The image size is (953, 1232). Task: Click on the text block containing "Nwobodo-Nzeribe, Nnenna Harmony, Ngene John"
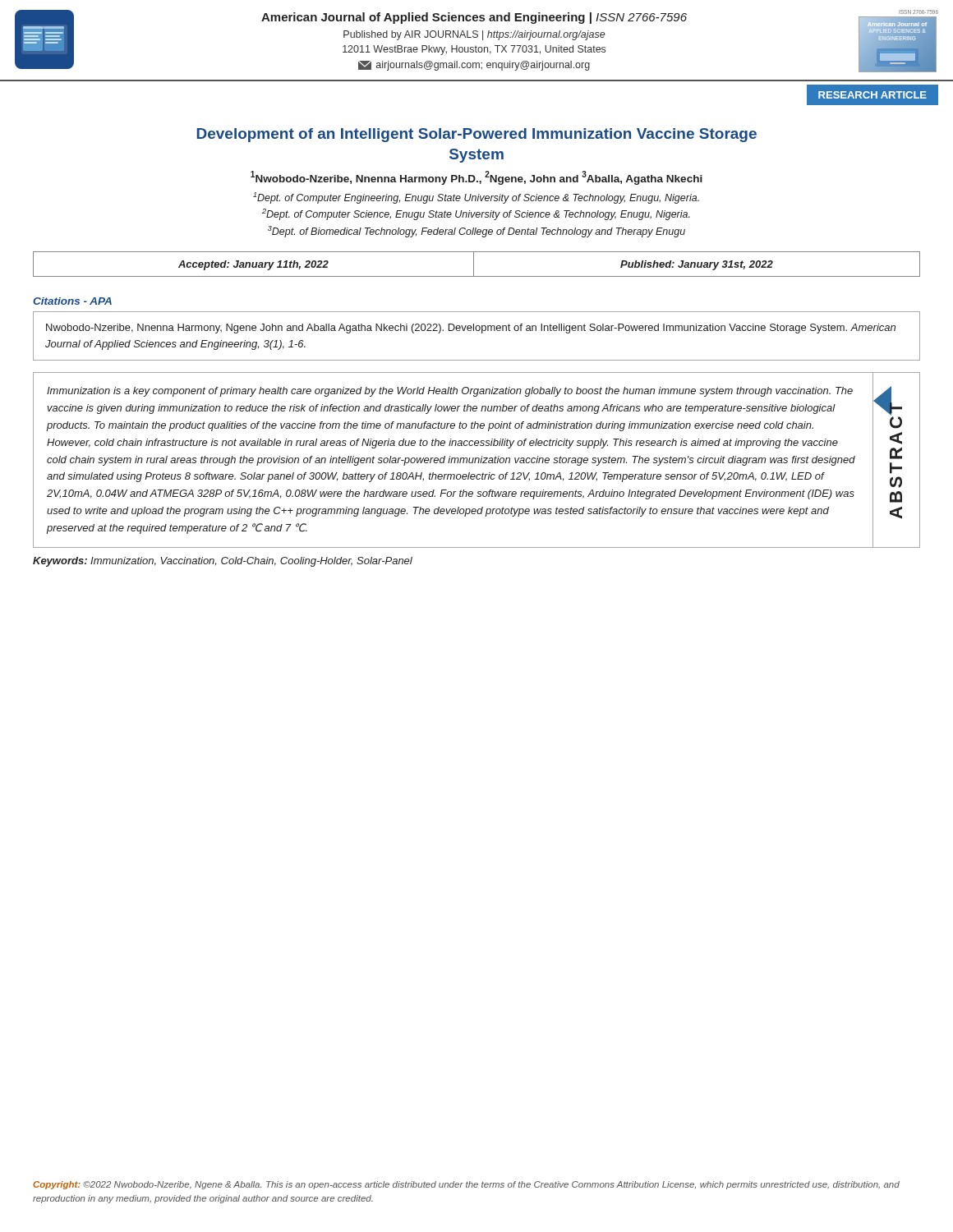point(476,336)
